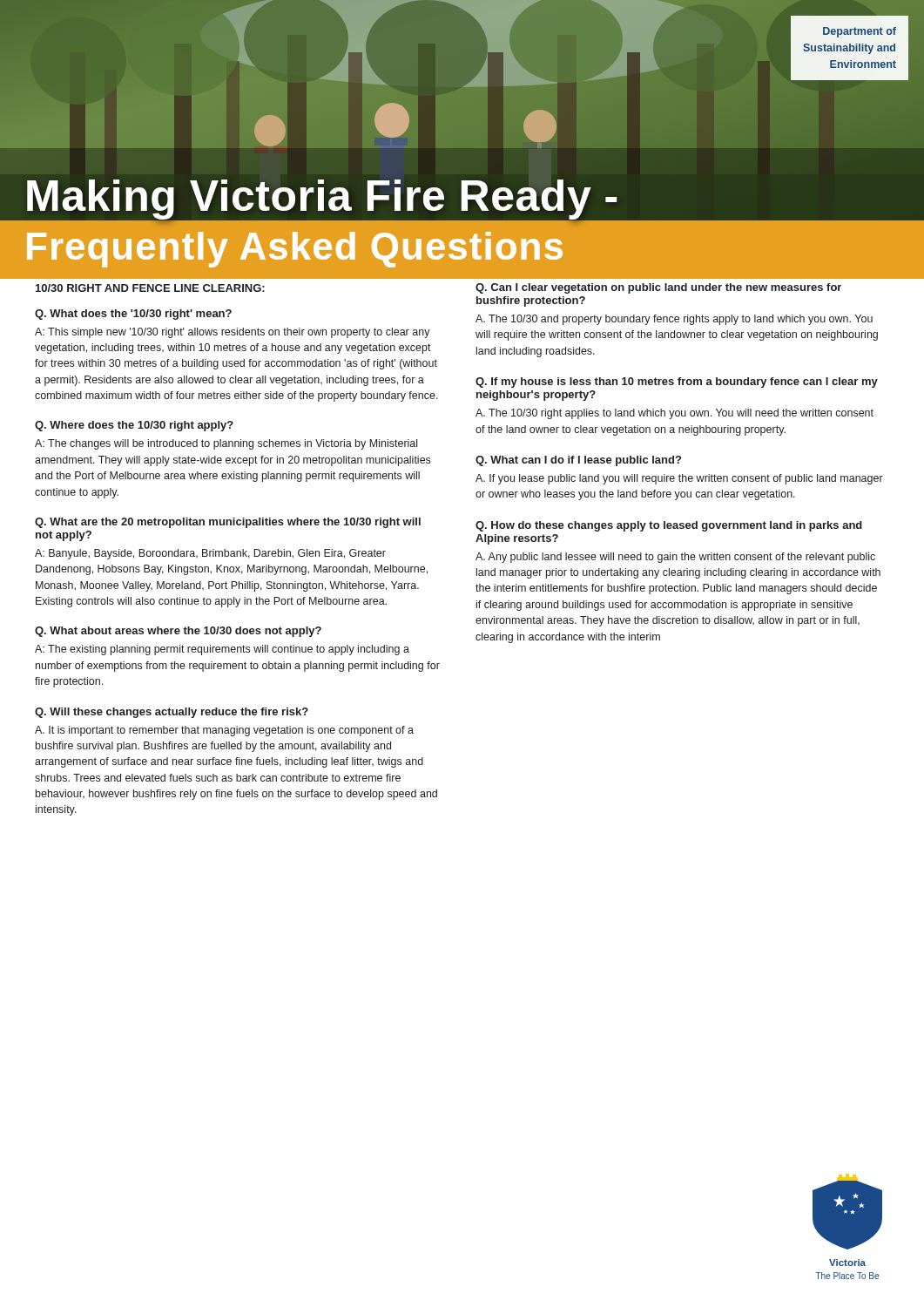This screenshot has height=1307, width=924.
Task: Click on the text block containing "A. Any public land"
Action: click(678, 597)
